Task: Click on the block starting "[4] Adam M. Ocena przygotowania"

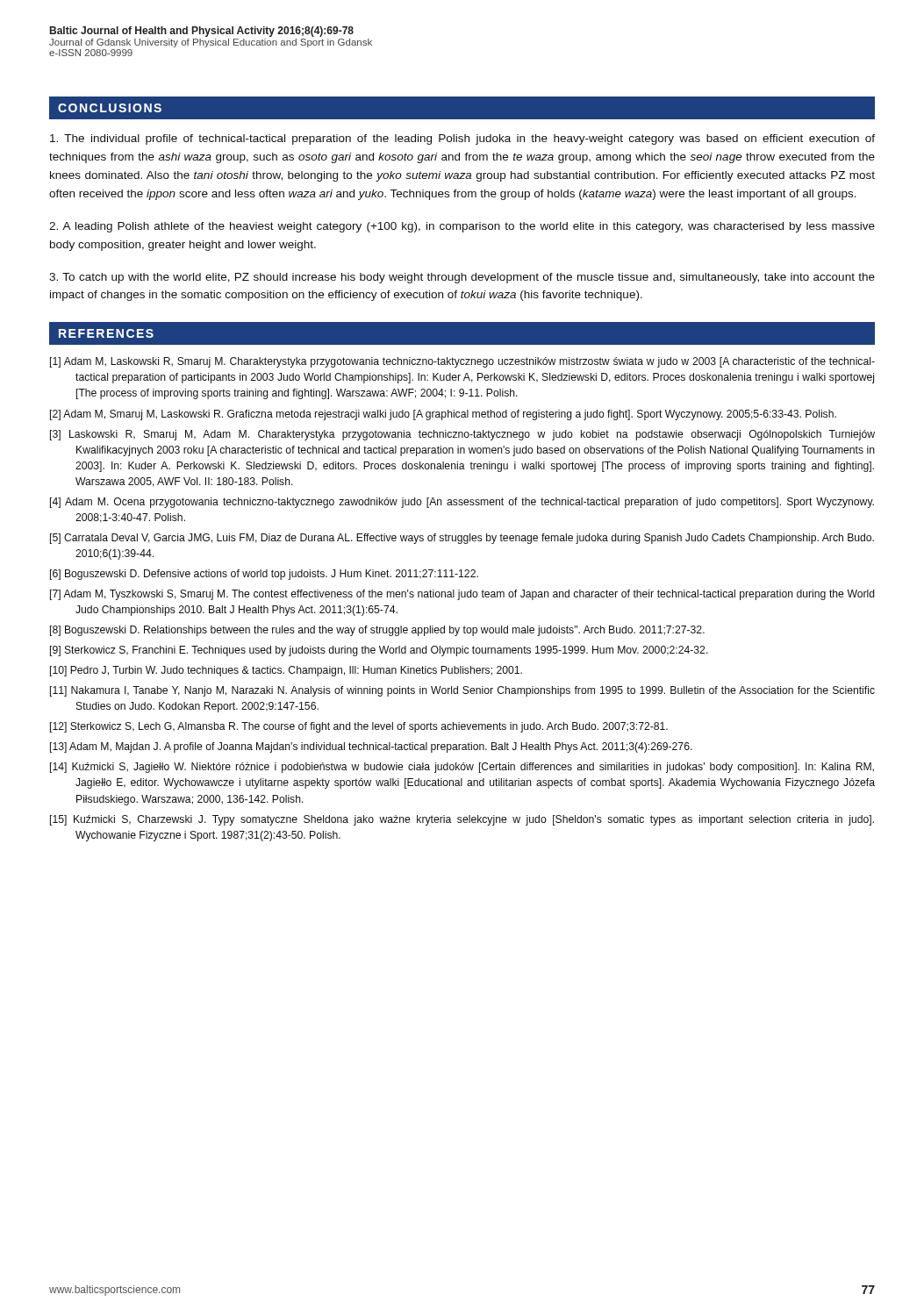Action: [462, 510]
